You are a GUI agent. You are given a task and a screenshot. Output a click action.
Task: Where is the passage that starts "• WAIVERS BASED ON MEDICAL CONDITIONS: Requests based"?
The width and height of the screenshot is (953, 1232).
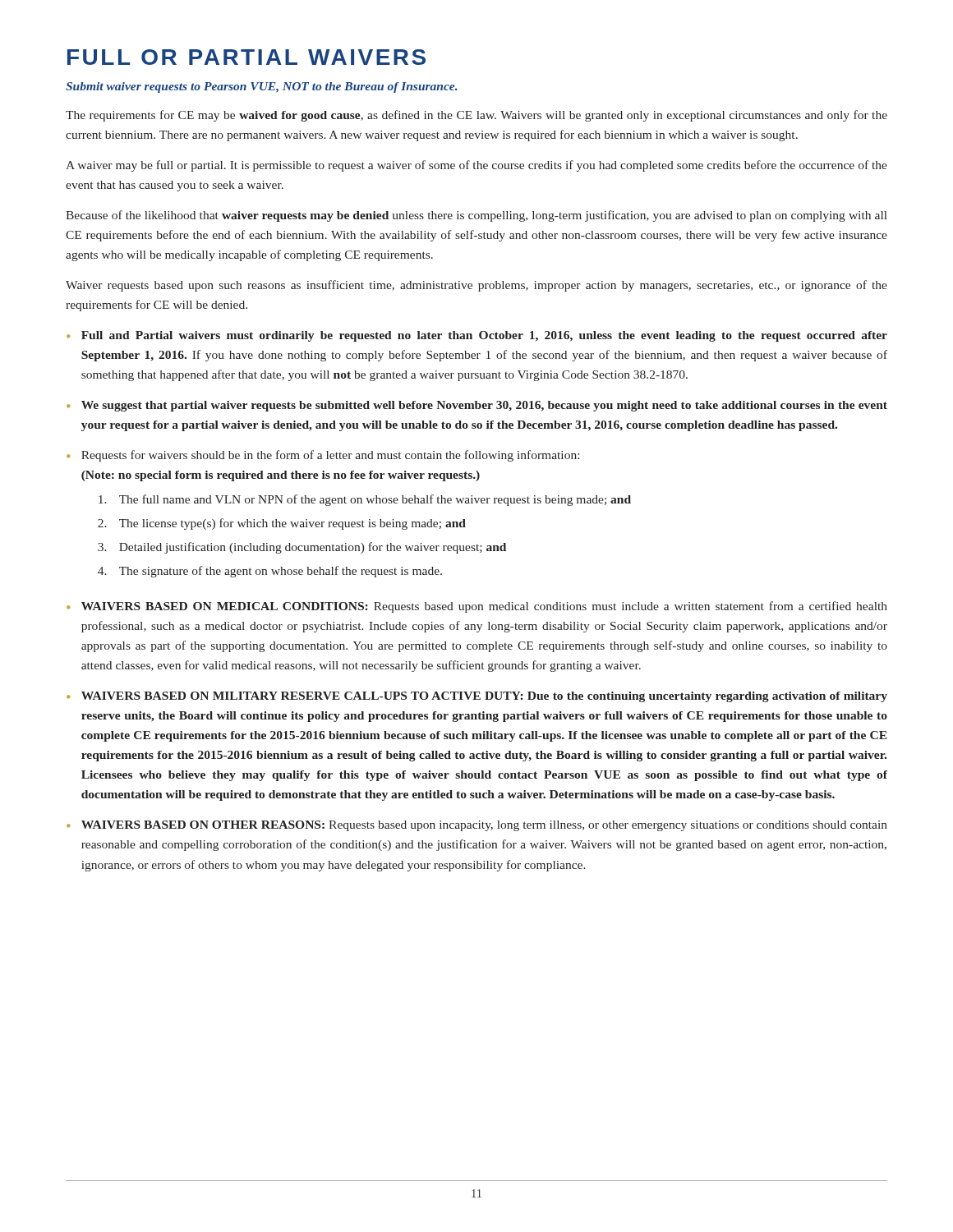[476, 636]
